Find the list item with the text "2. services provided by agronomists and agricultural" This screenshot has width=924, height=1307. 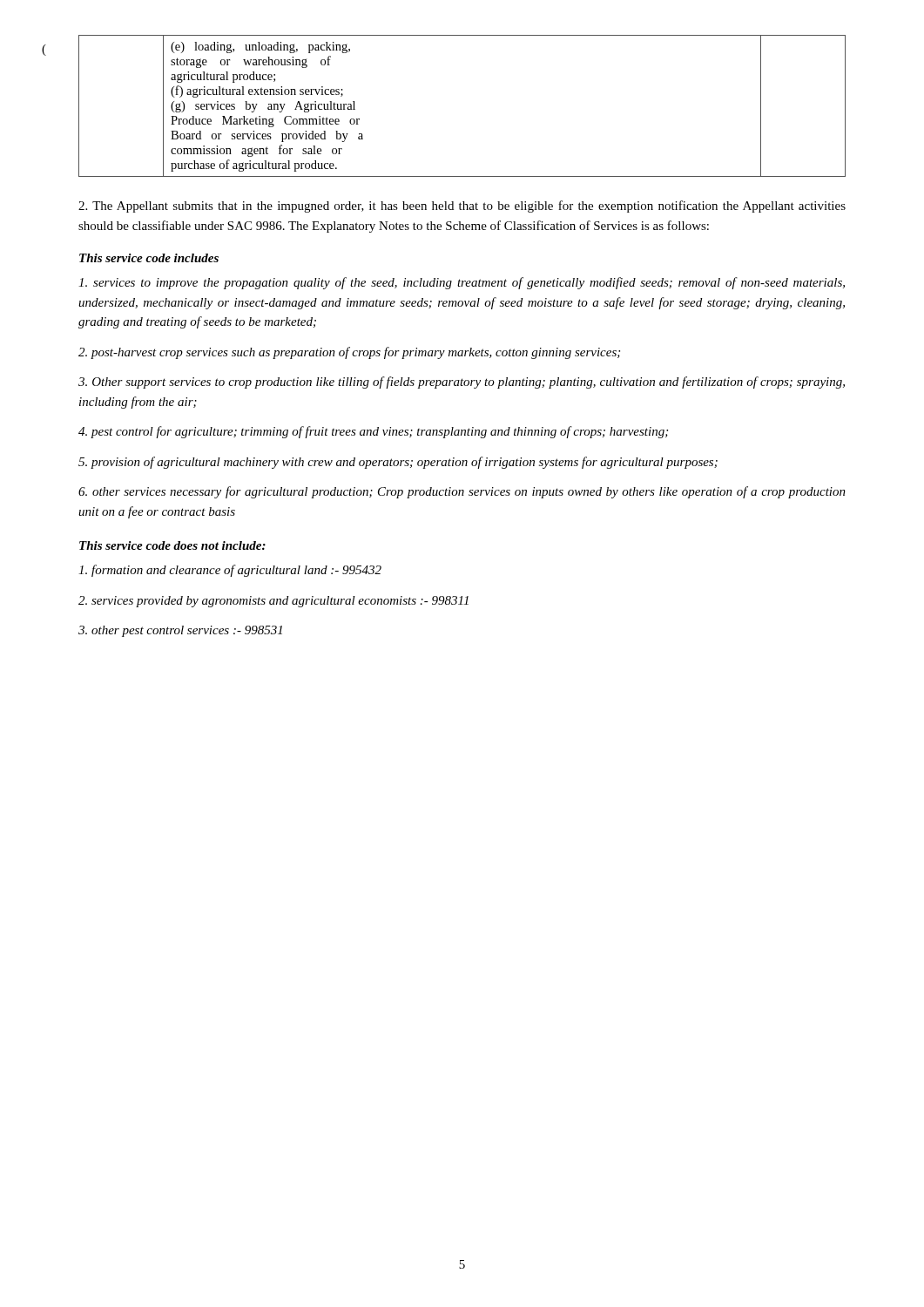[x=274, y=600]
